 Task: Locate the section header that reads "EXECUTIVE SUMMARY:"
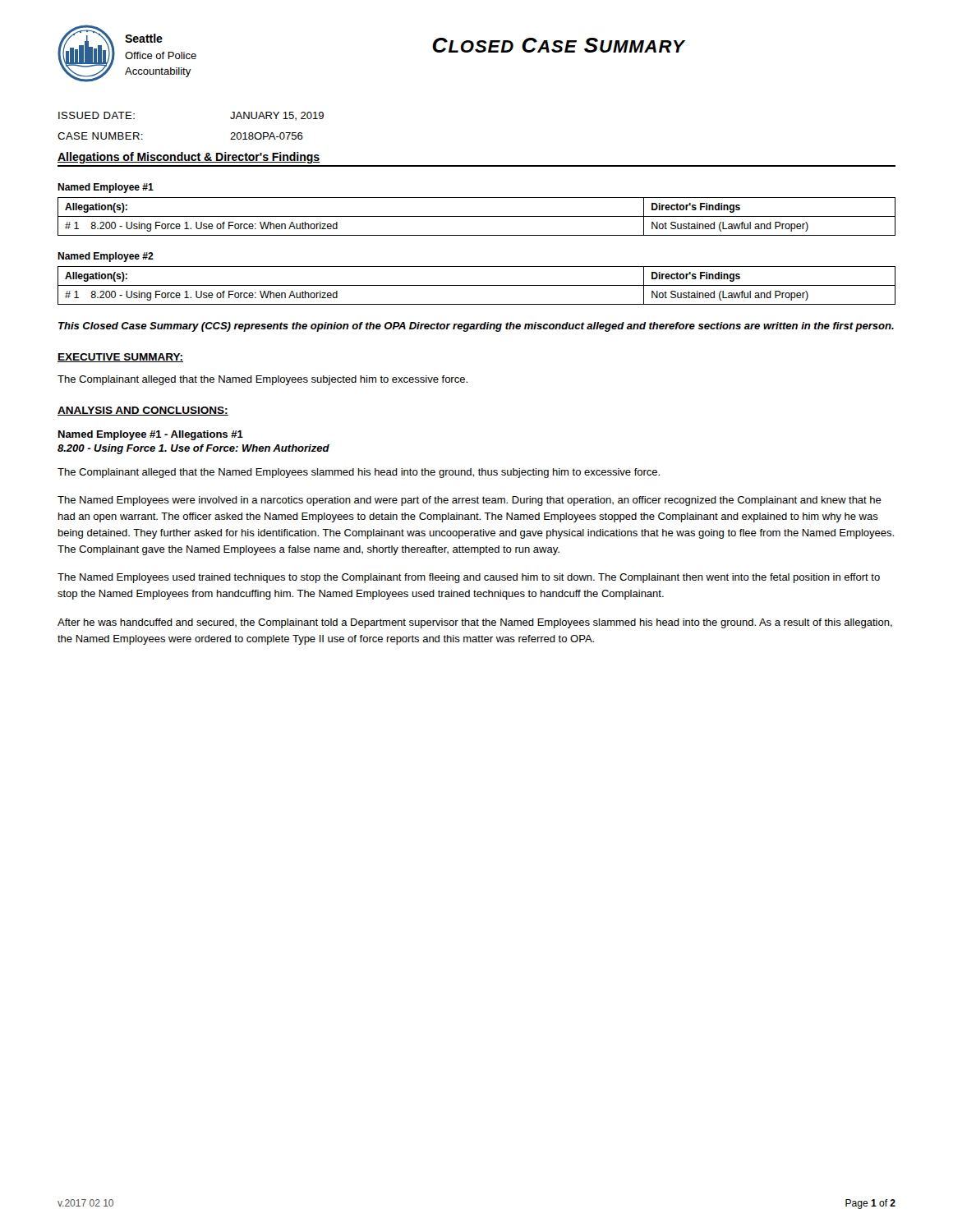point(120,356)
